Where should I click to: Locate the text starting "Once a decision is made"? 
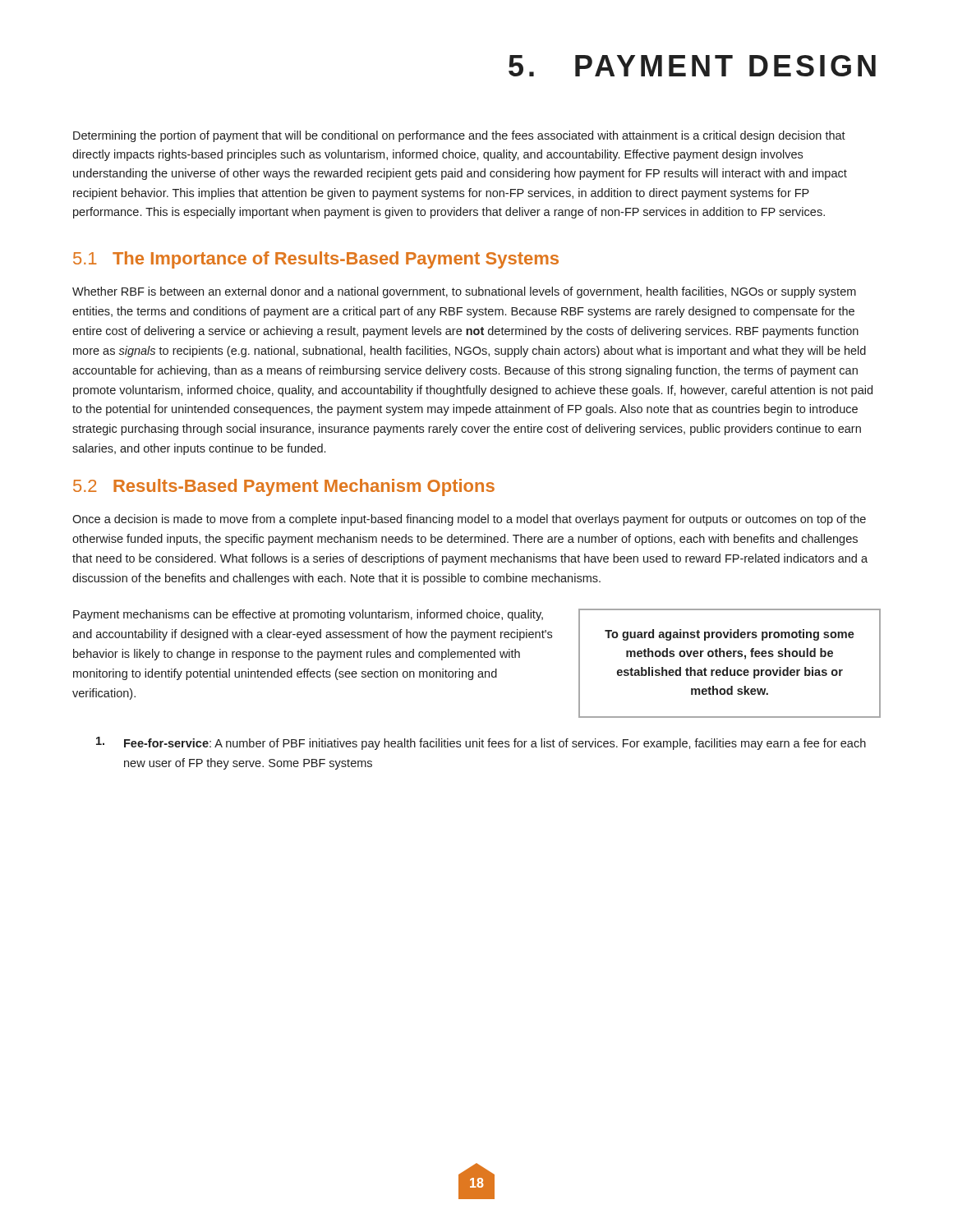point(470,549)
